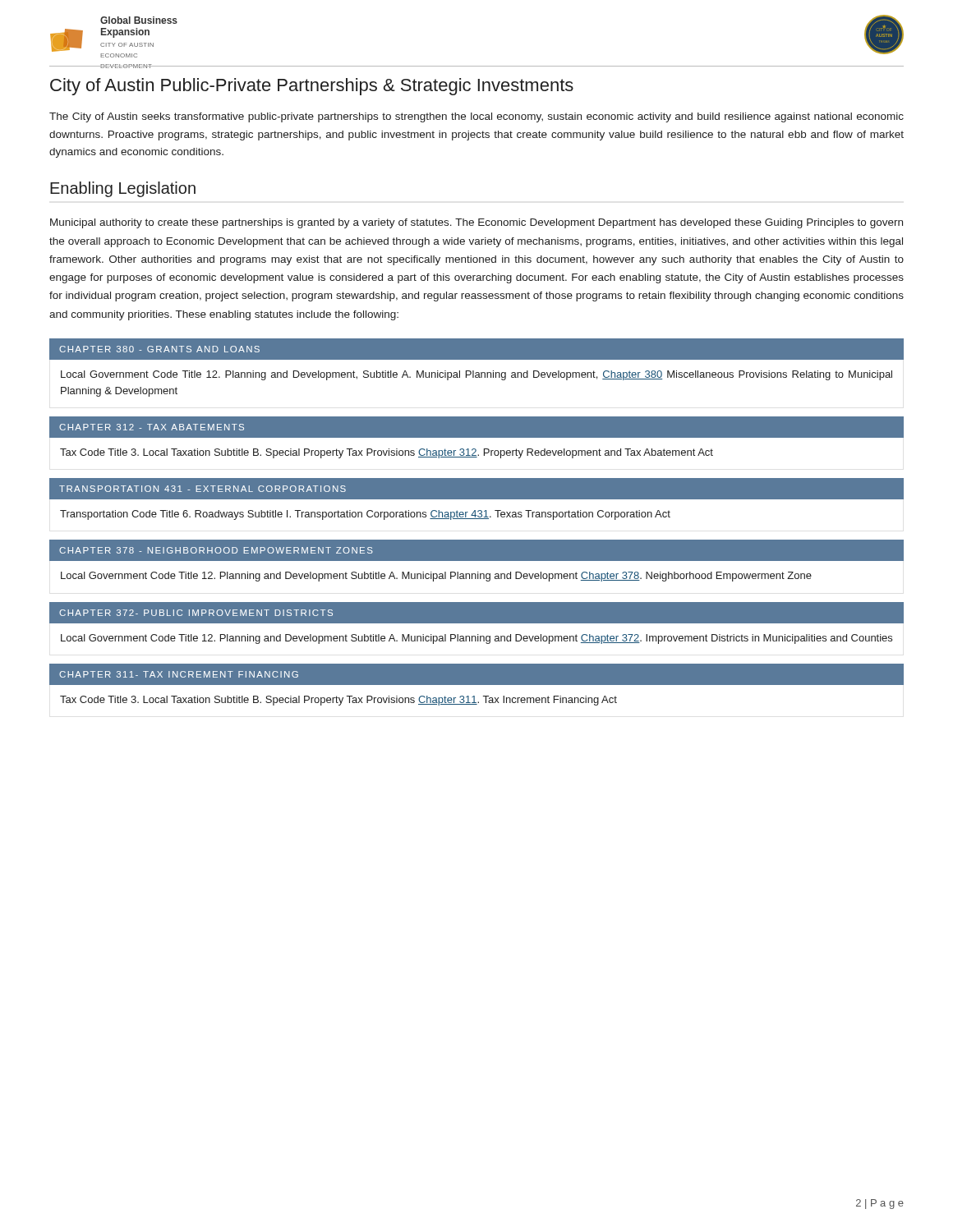The width and height of the screenshot is (953, 1232).
Task: Select the text block containing "Transportation Code Title 6. Roadways"
Action: pyautogui.click(x=476, y=516)
